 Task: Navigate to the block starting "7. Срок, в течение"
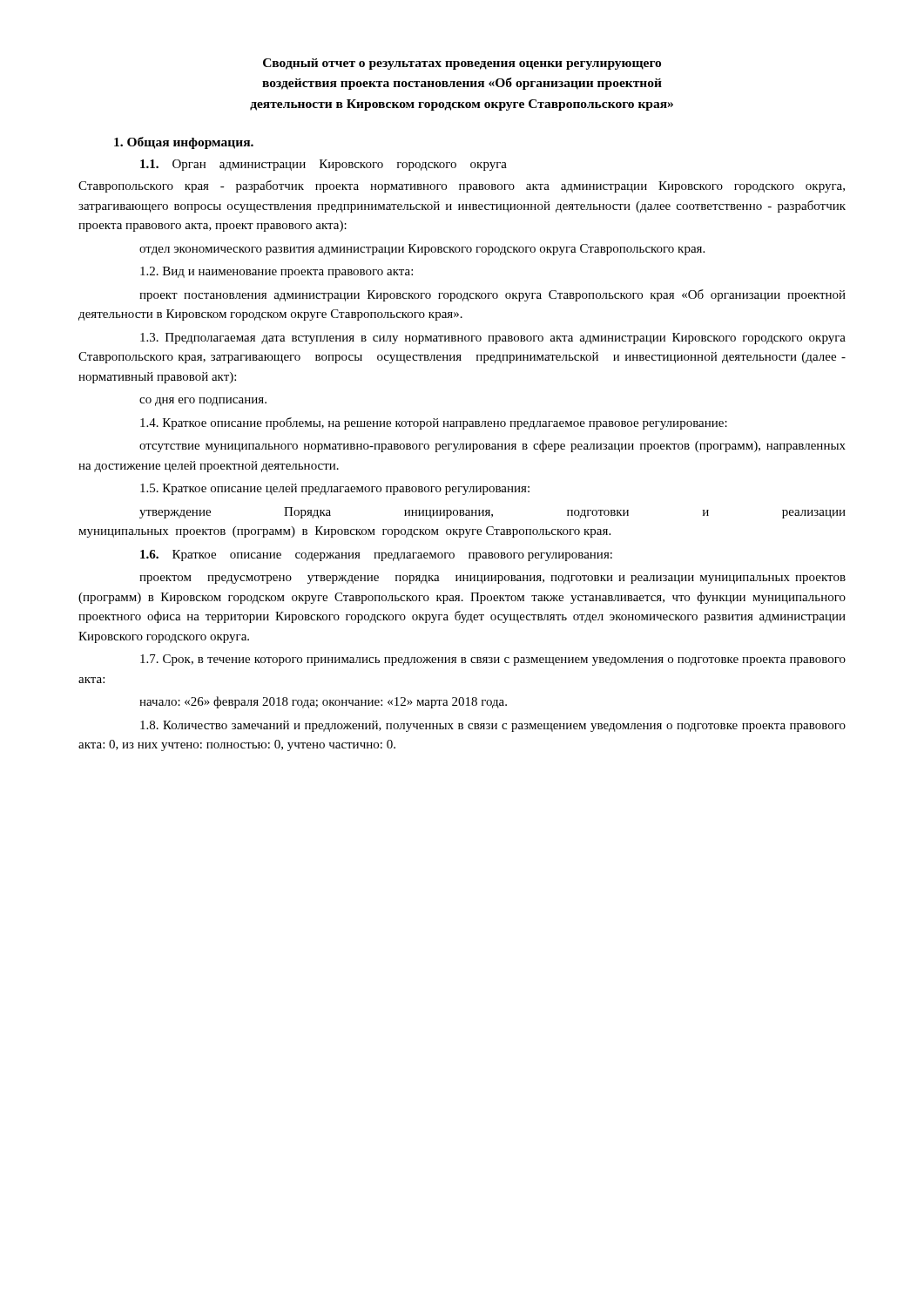pos(462,669)
